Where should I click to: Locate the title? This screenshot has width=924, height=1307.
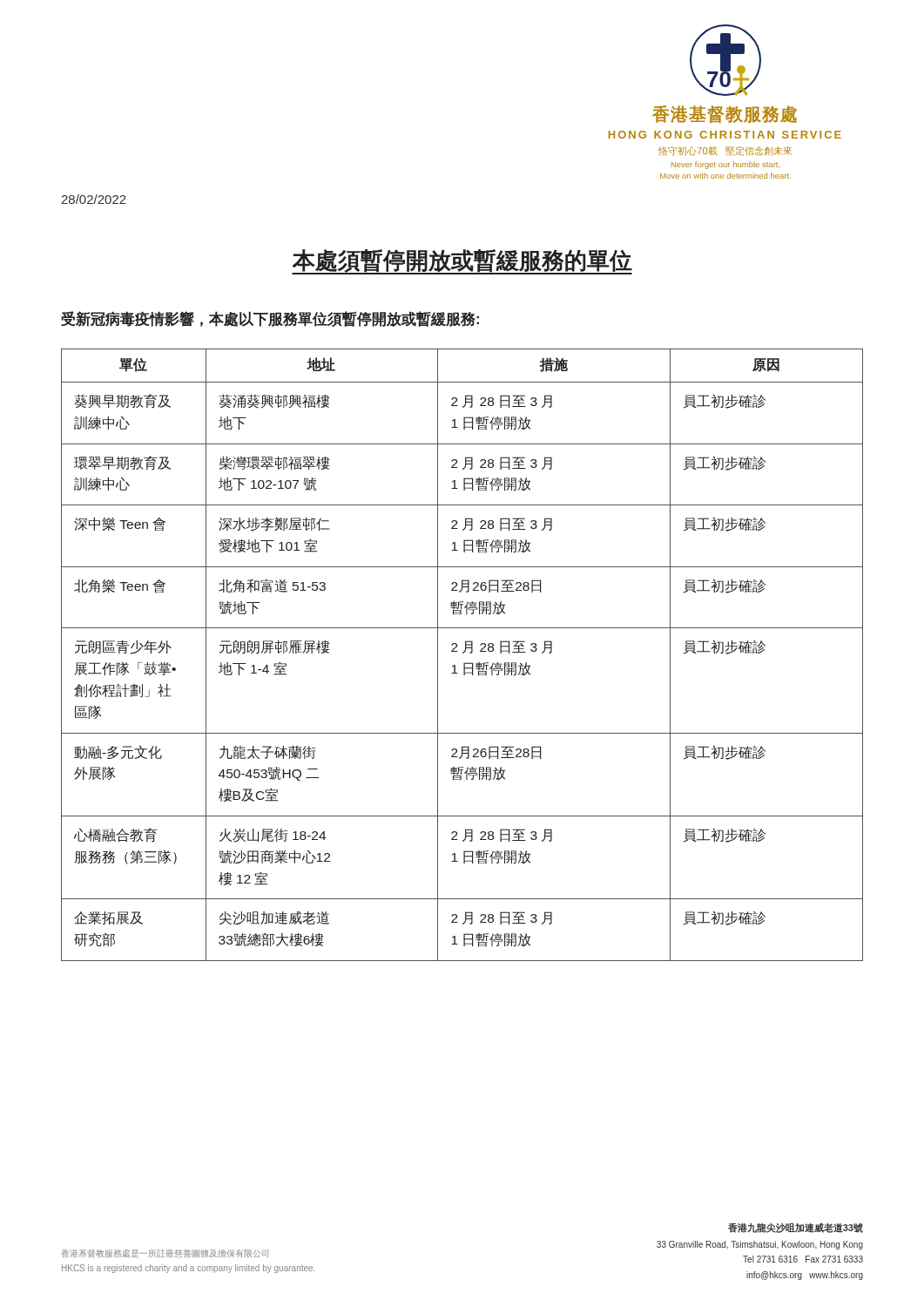point(462,260)
